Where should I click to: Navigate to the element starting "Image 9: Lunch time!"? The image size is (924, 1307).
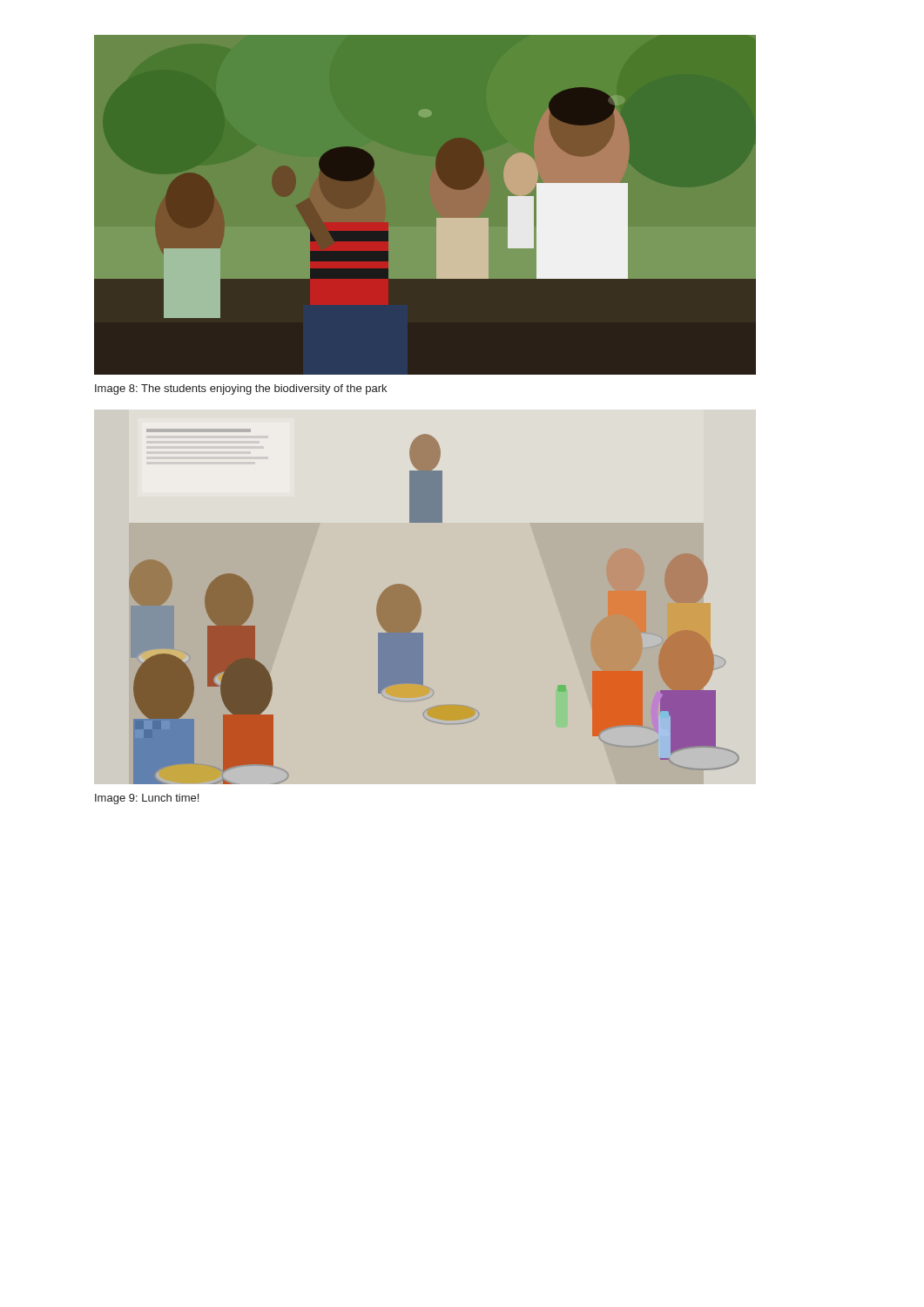tap(147, 798)
